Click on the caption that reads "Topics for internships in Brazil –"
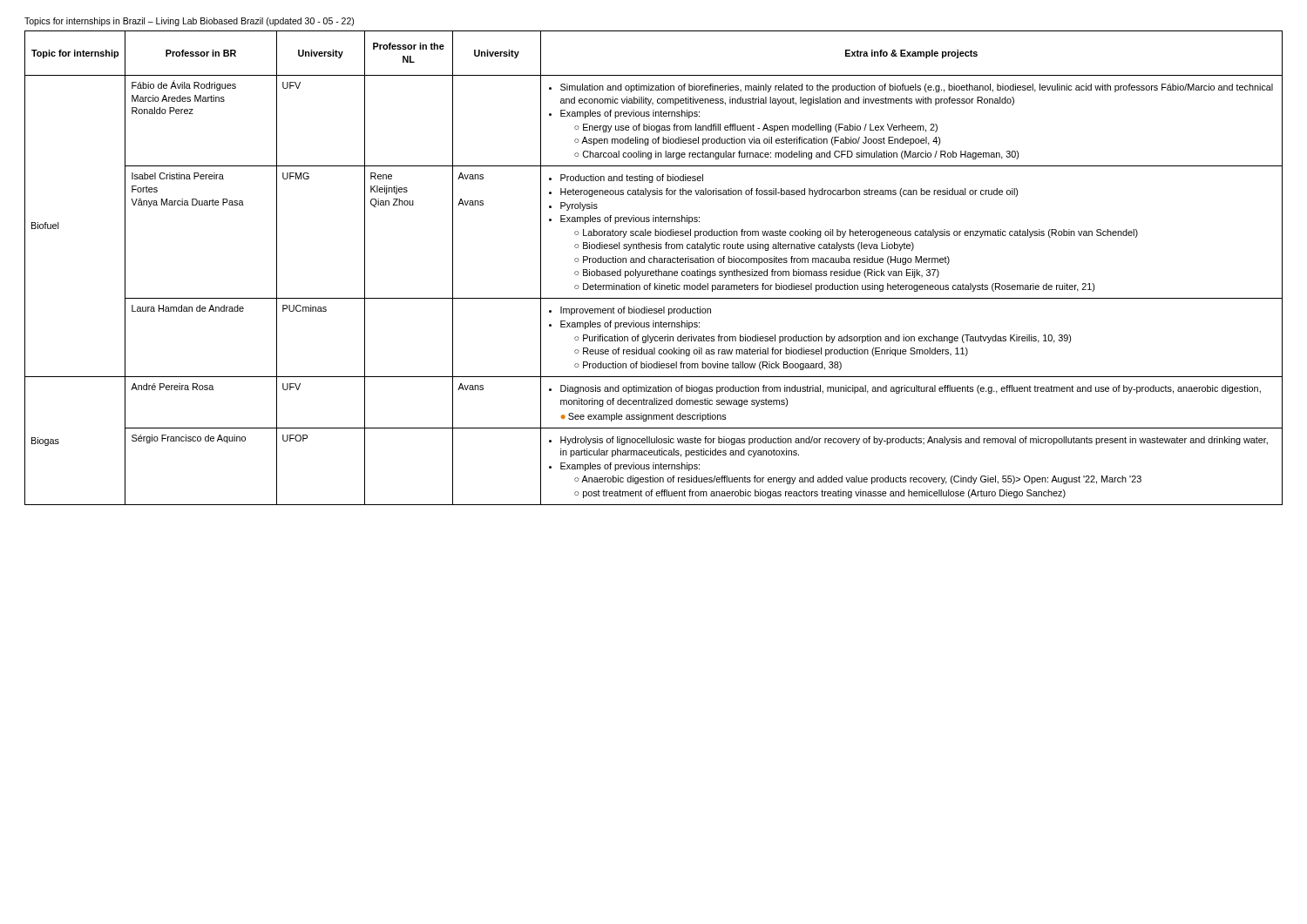Image resolution: width=1307 pixels, height=924 pixels. (189, 21)
